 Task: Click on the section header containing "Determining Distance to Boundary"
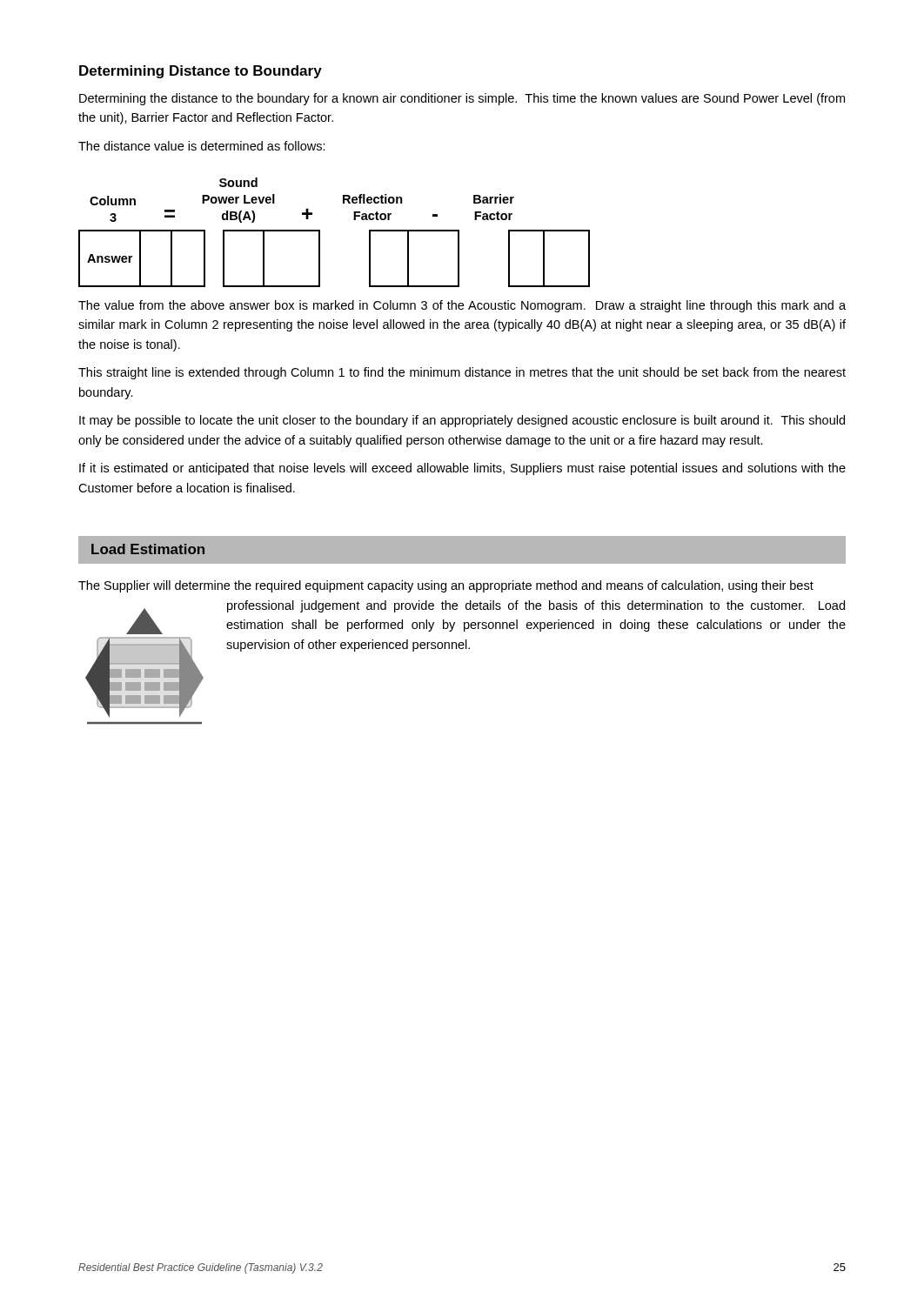[x=200, y=71]
